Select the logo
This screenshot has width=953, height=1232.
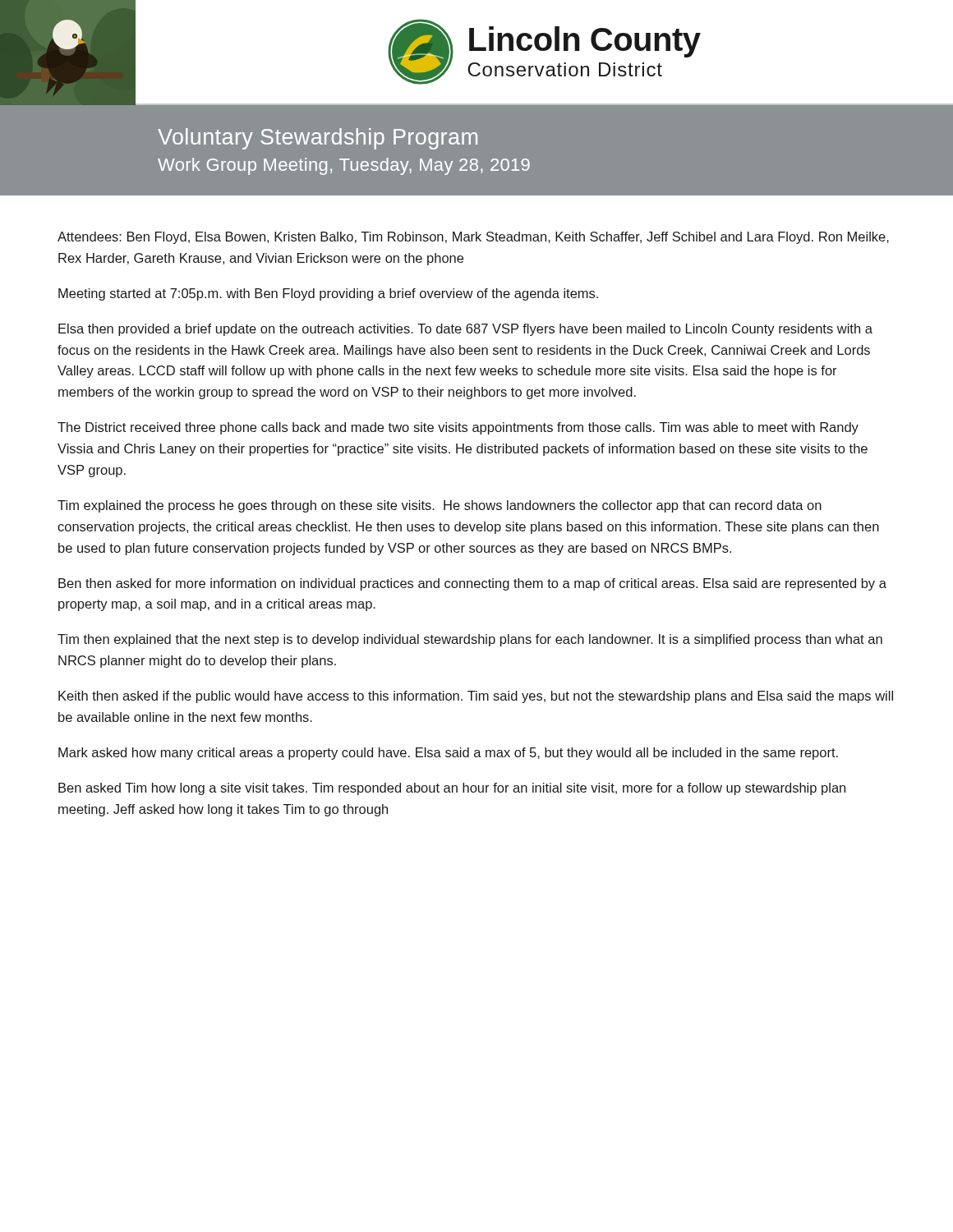(x=544, y=53)
